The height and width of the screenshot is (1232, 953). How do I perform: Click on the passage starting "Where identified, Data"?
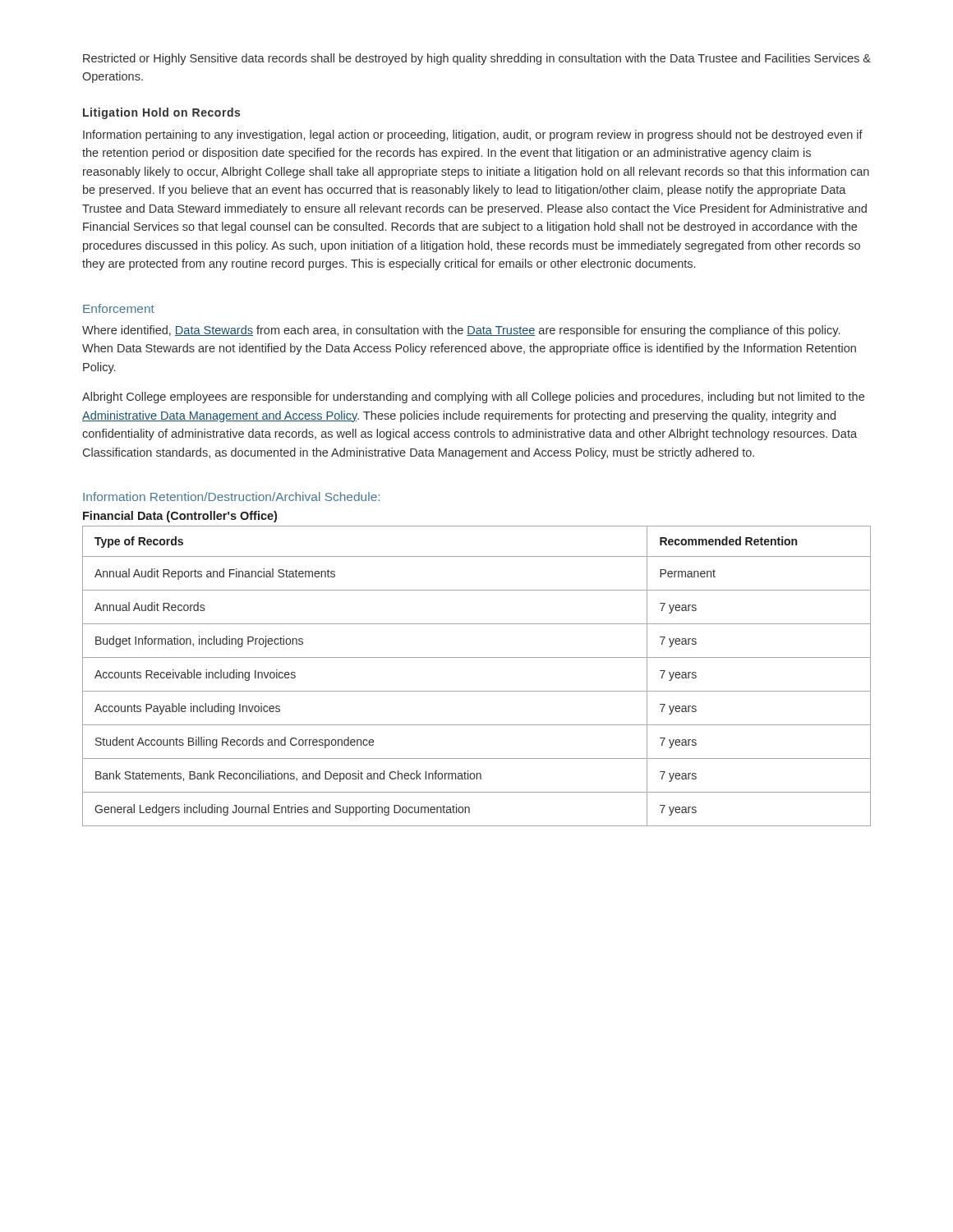tap(469, 348)
